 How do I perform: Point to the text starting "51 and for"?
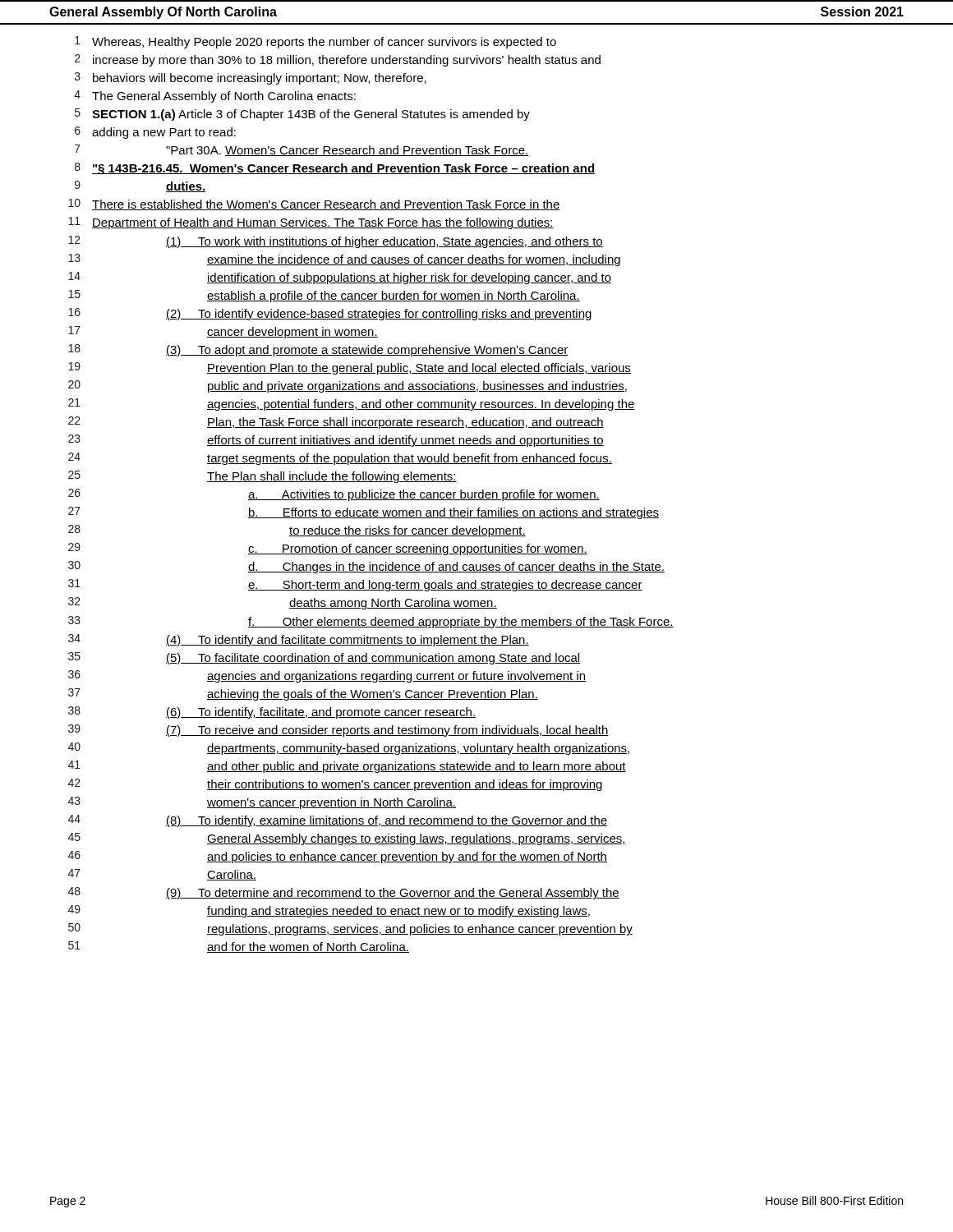click(239, 947)
